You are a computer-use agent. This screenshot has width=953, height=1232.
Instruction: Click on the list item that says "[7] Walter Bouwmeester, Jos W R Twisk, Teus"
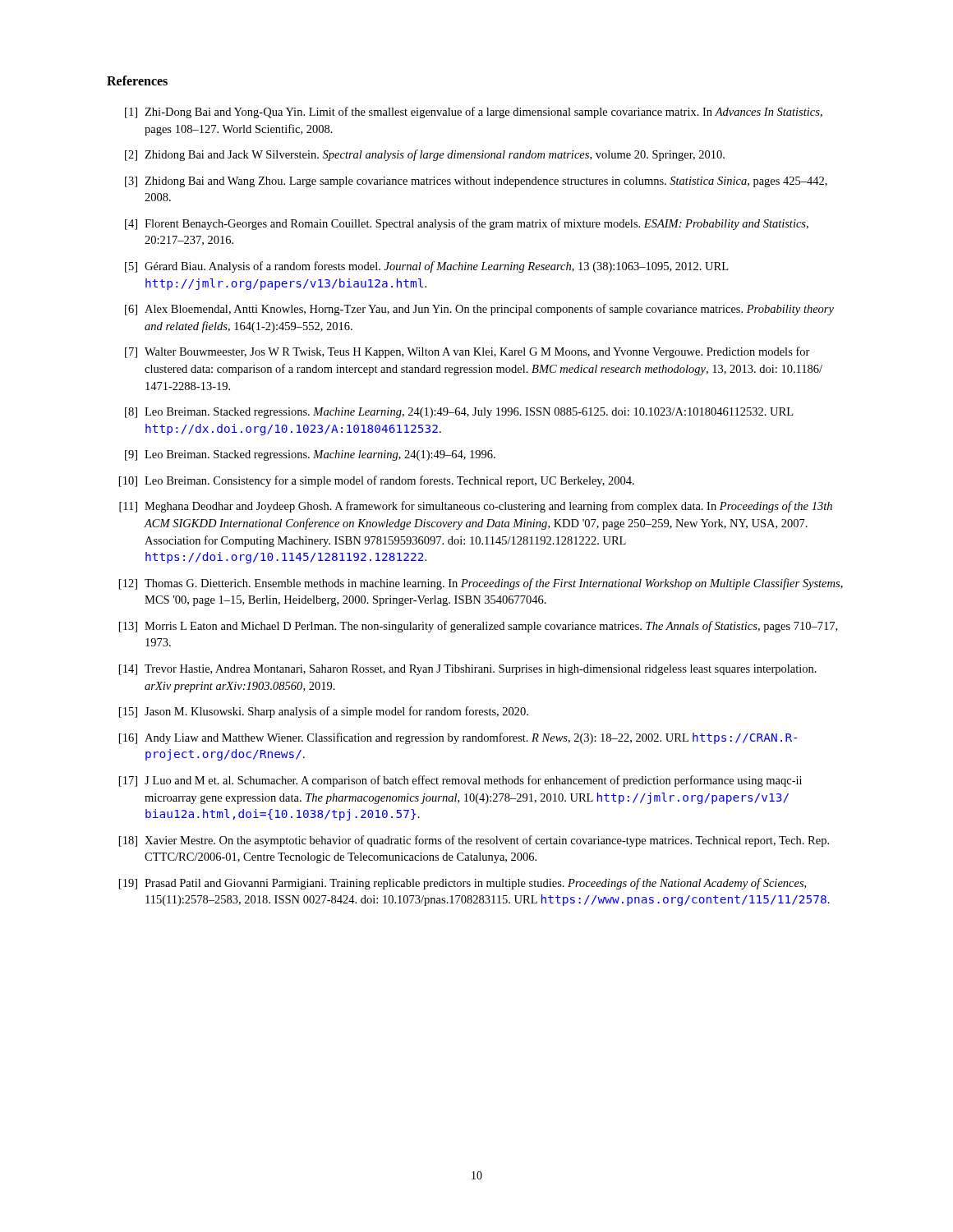pyautogui.click(x=476, y=369)
